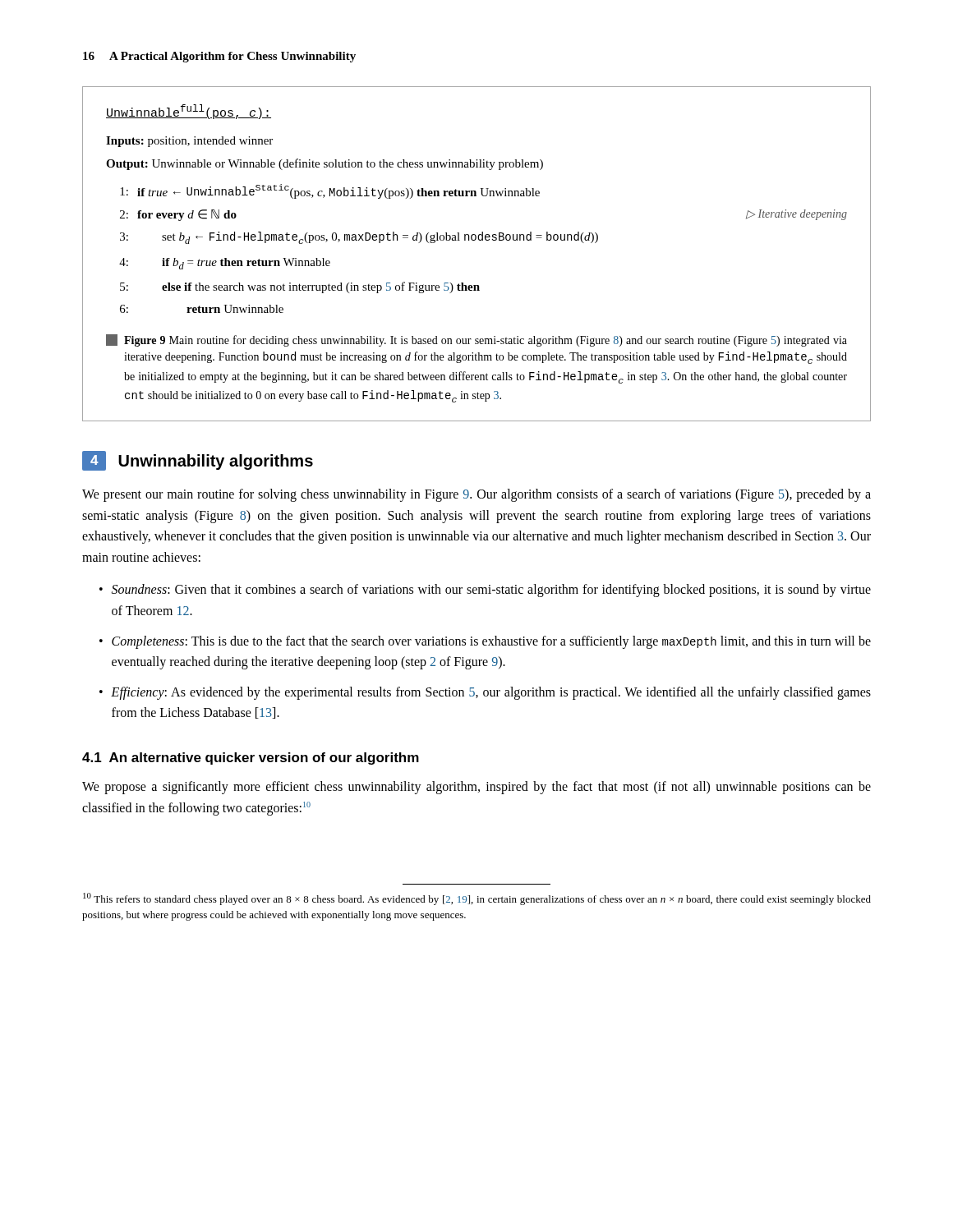Screen dimensions: 1232x953
Task: Click on the text block with the text "We present our main routine for solving chess"
Action: point(476,526)
